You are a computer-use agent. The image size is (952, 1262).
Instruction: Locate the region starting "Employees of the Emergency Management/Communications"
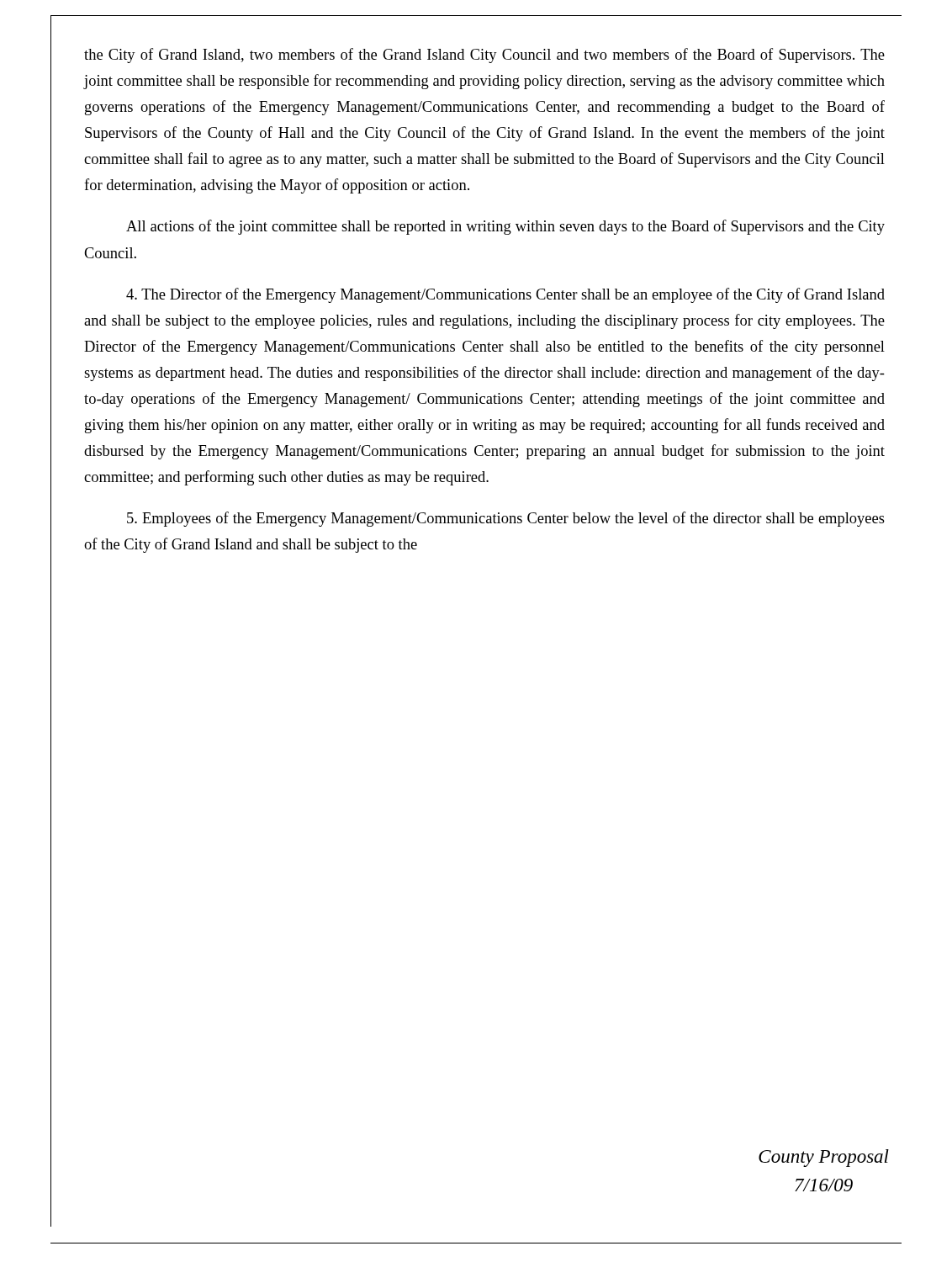pos(484,532)
